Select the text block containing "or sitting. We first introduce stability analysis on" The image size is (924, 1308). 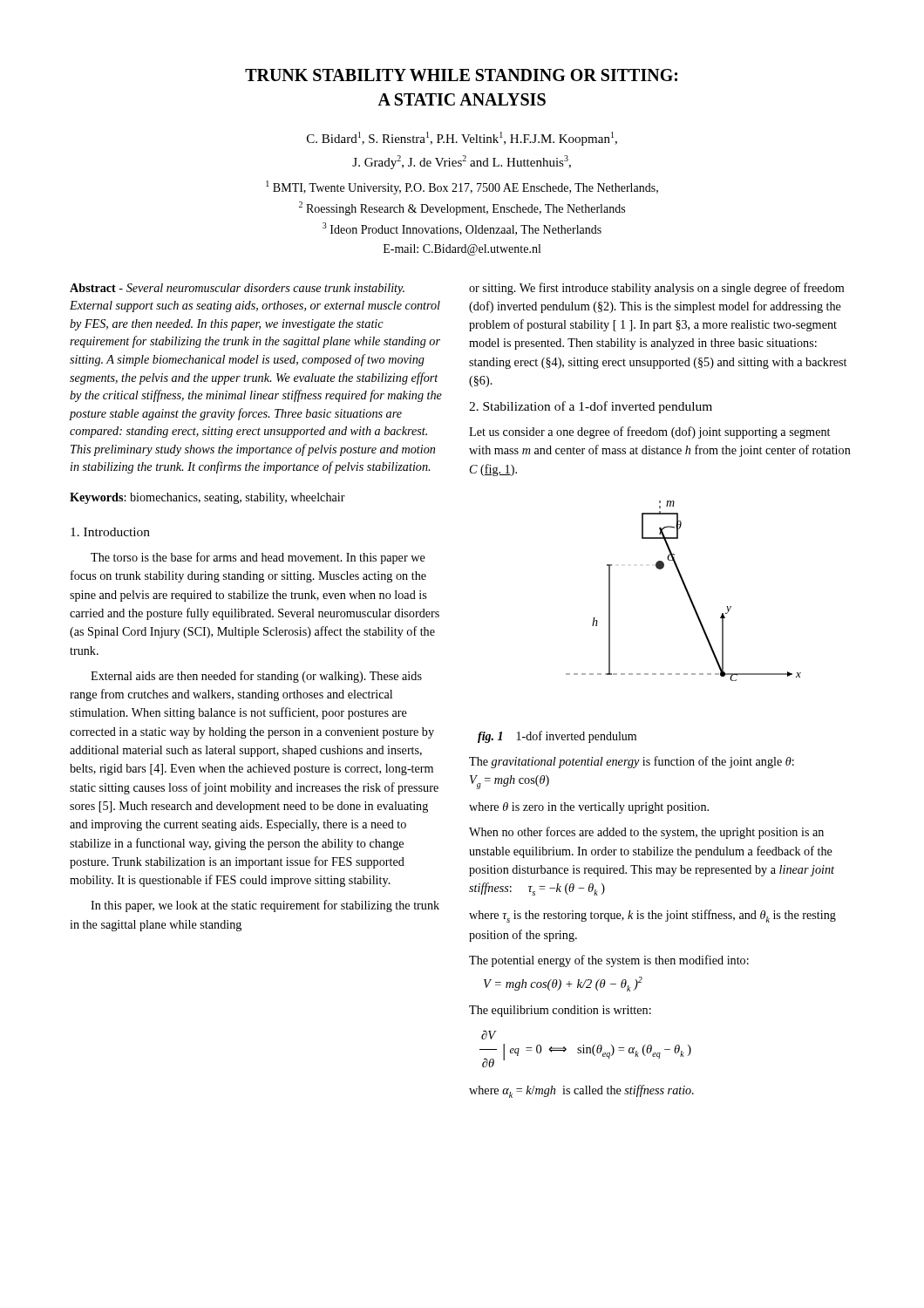pyautogui.click(x=658, y=334)
